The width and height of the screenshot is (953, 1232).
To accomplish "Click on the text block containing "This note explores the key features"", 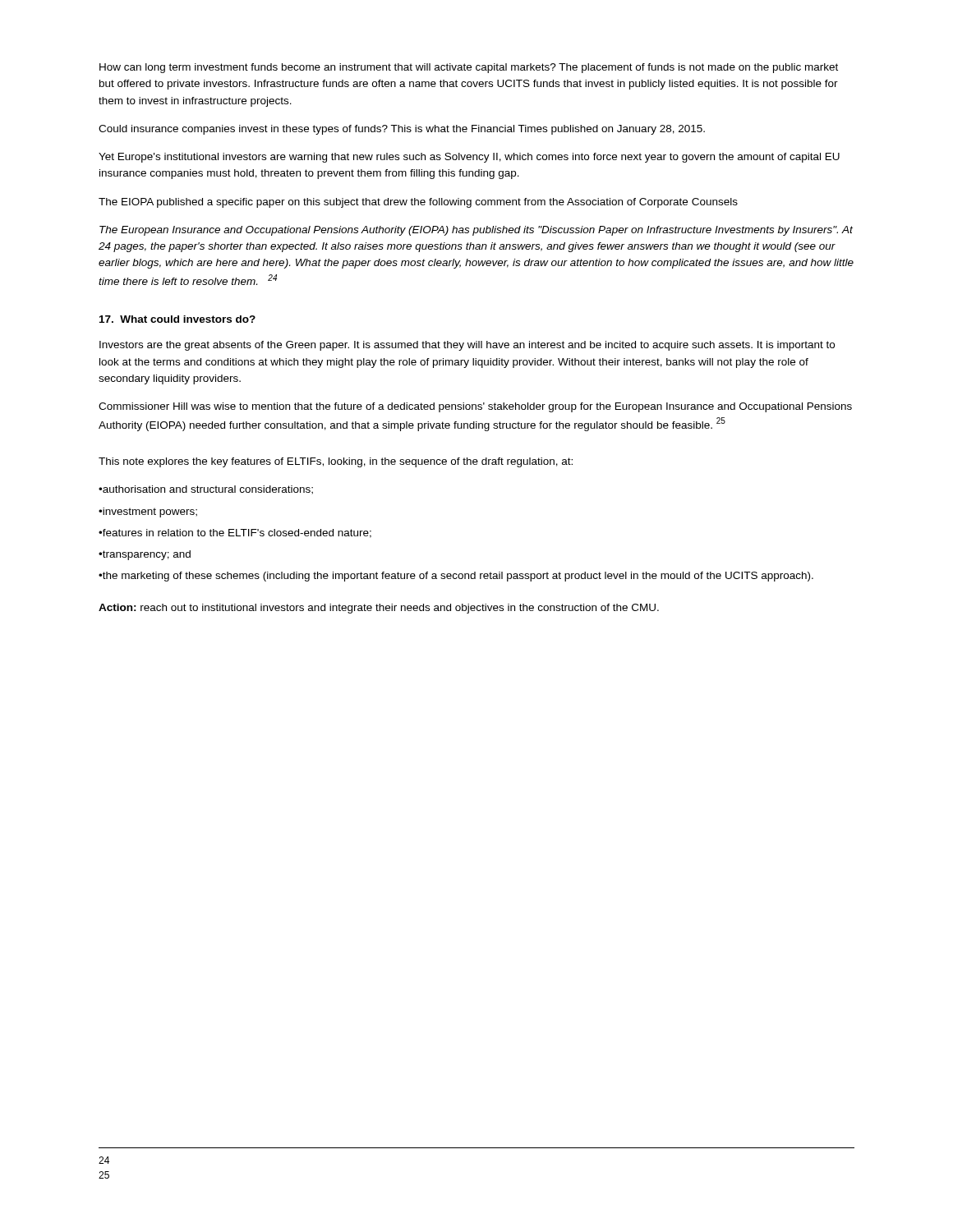I will [x=336, y=461].
